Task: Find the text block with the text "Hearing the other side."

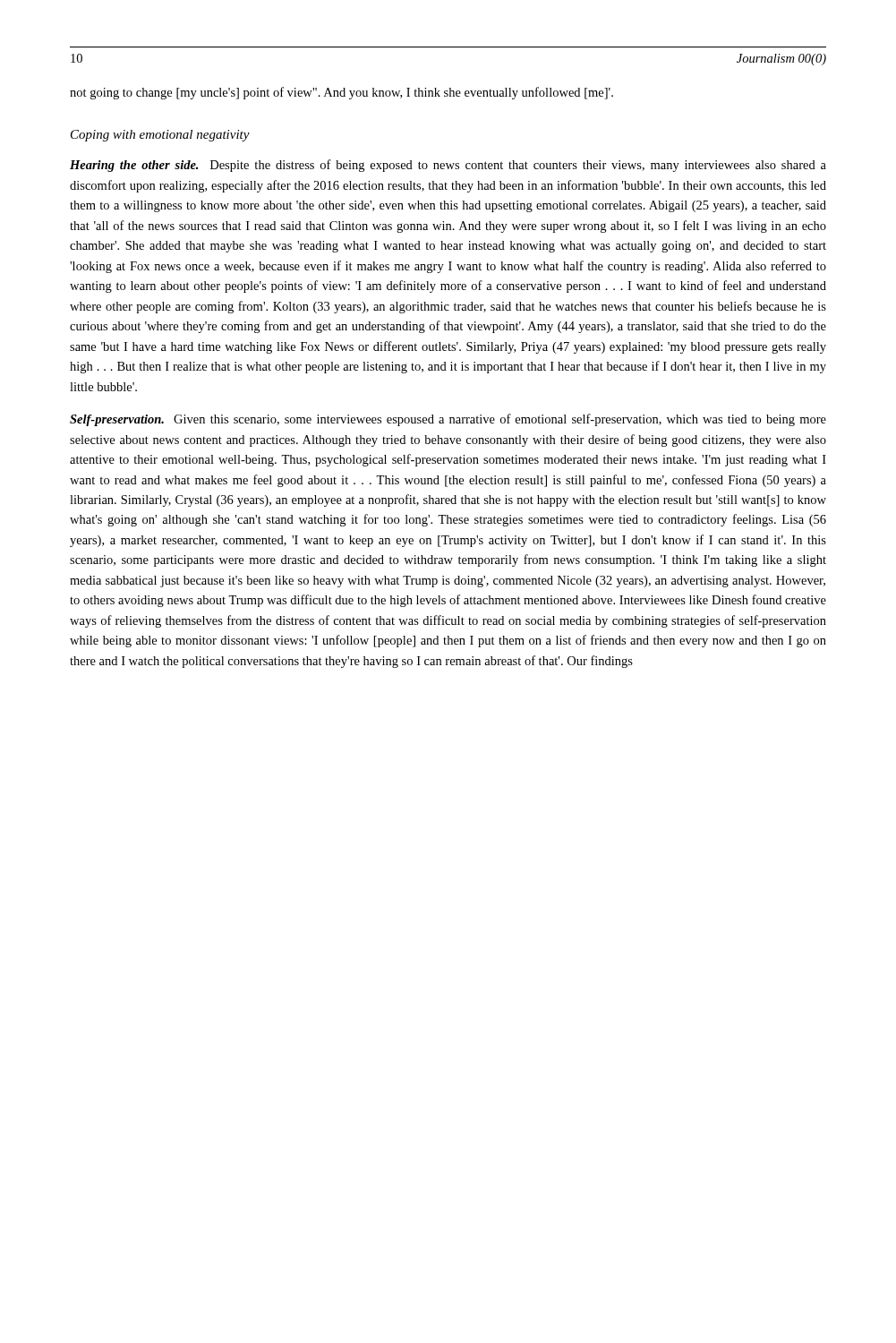Action: pos(448,276)
